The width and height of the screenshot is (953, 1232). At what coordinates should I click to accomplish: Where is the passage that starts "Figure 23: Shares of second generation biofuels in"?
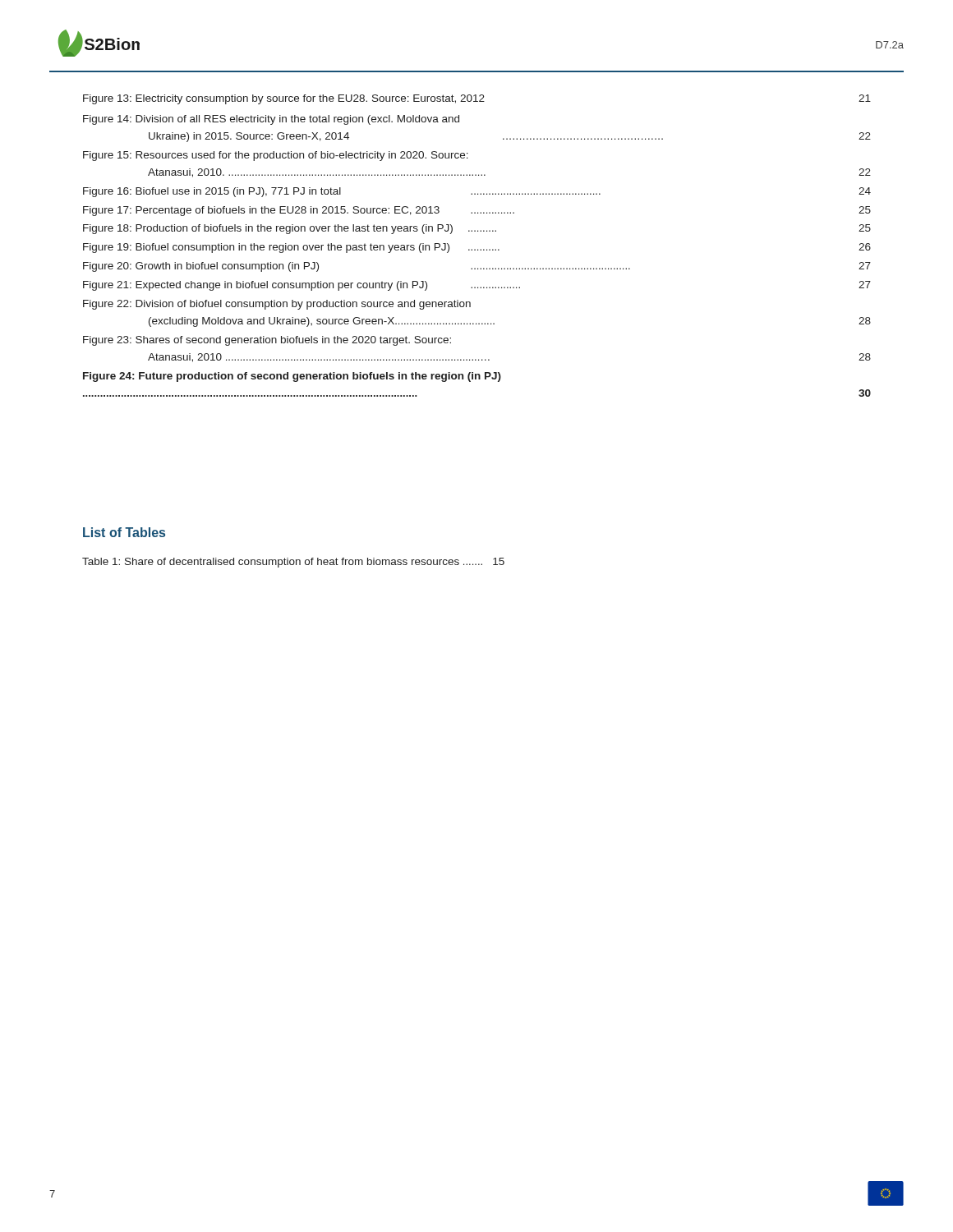476,349
